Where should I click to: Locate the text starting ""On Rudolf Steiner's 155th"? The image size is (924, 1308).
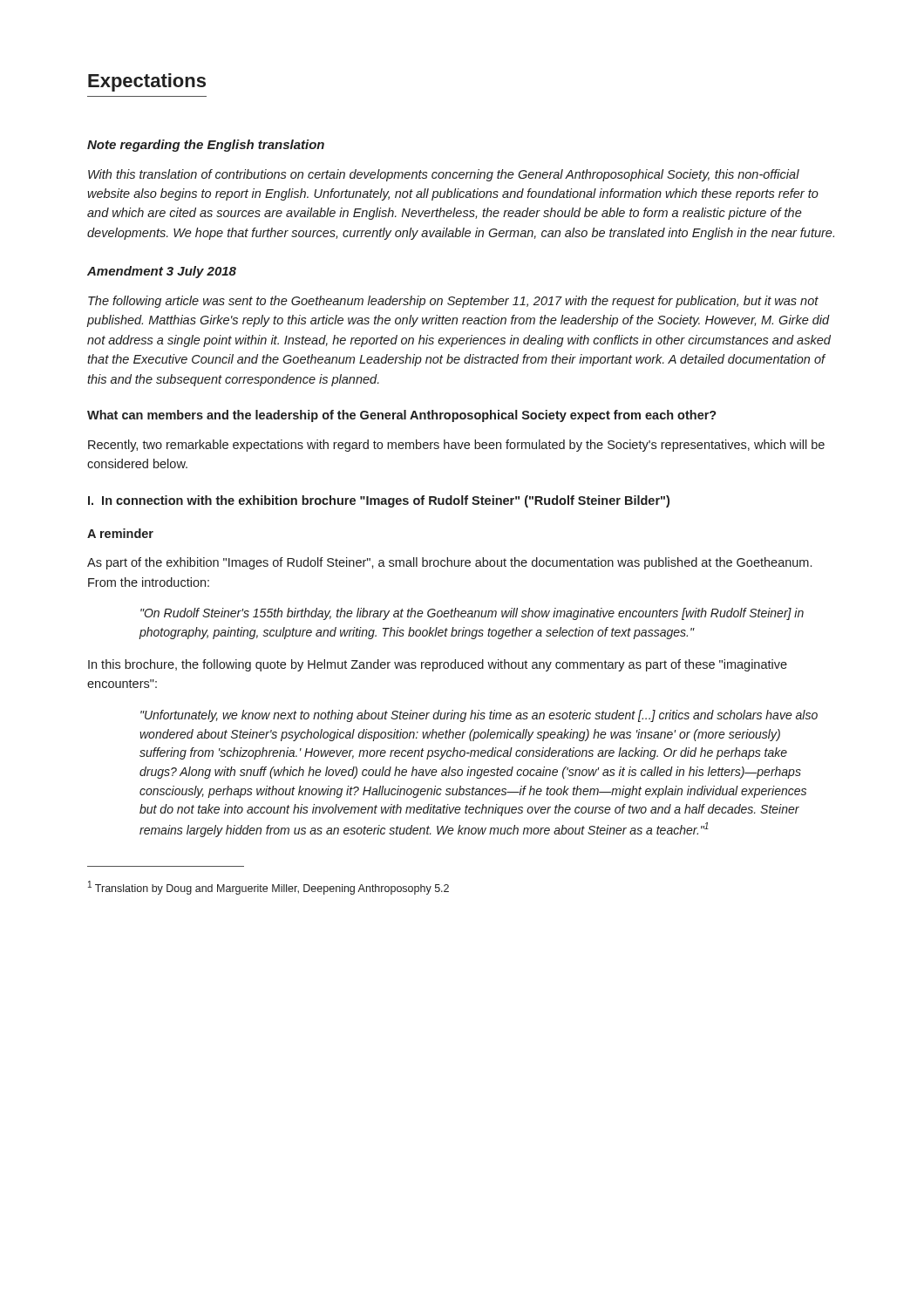tap(479, 623)
